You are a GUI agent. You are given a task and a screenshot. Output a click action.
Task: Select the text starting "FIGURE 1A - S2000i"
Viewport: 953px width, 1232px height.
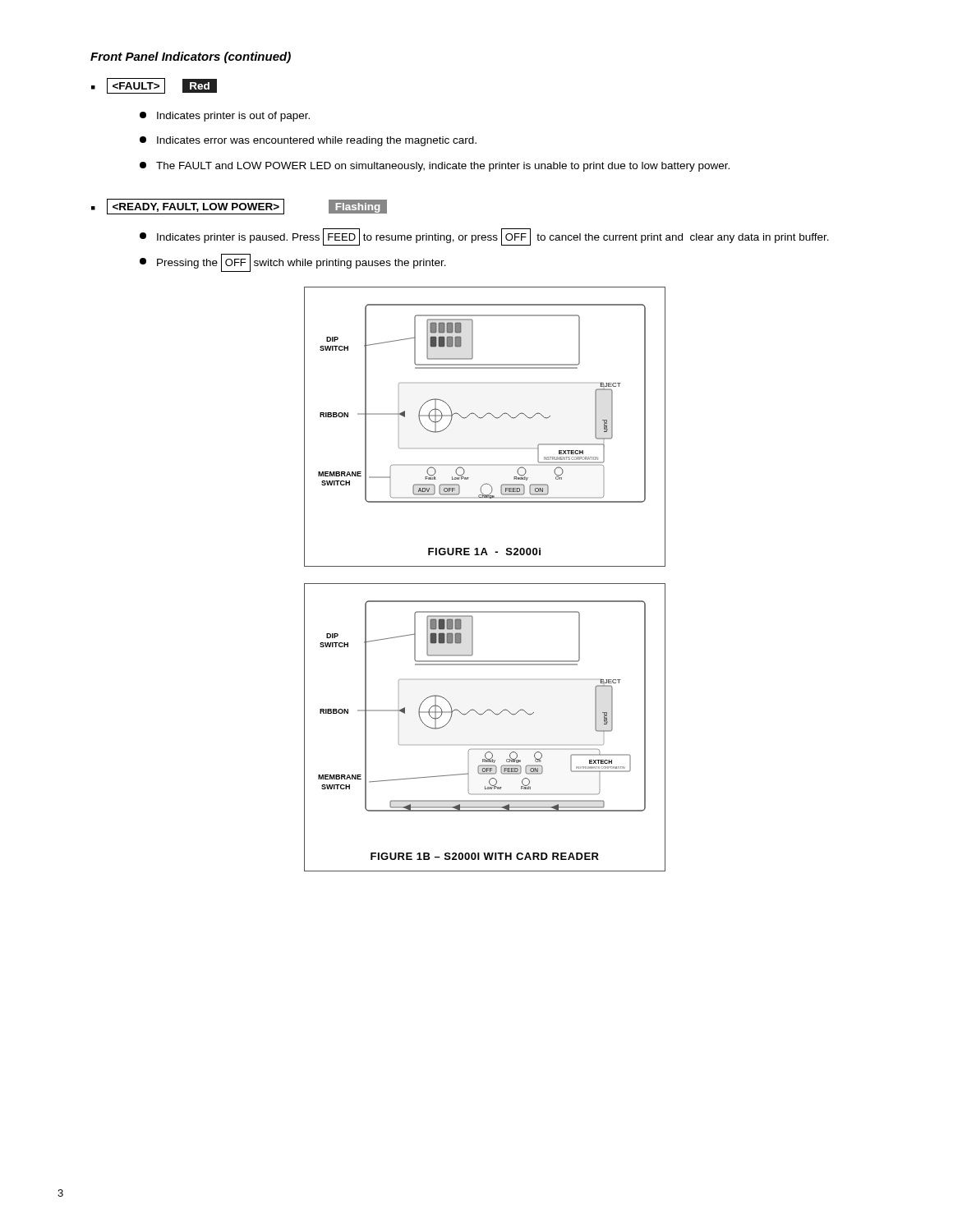(485, 551)
